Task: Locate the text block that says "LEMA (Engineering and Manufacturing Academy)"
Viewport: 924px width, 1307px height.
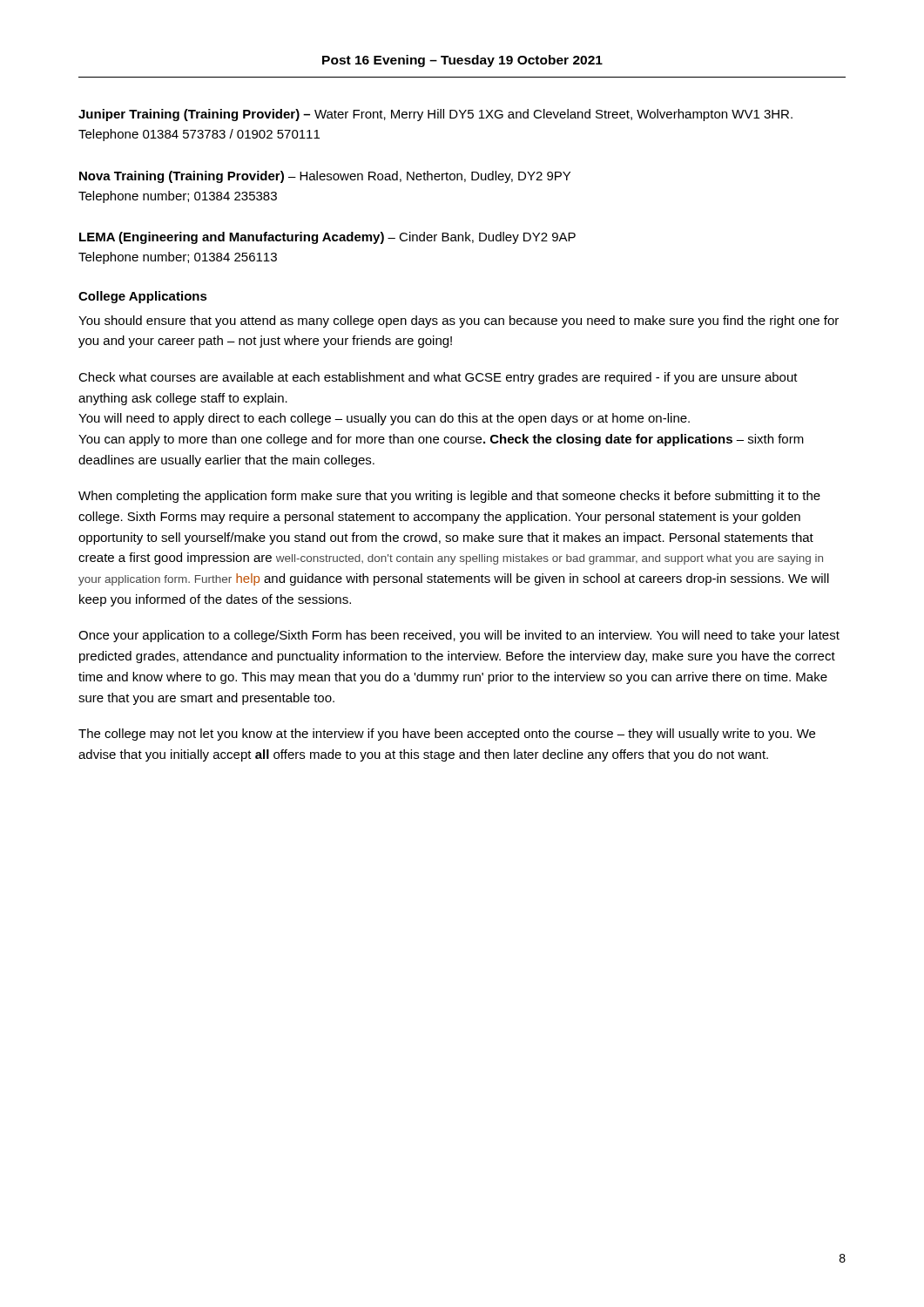Action: click(327, 247)
